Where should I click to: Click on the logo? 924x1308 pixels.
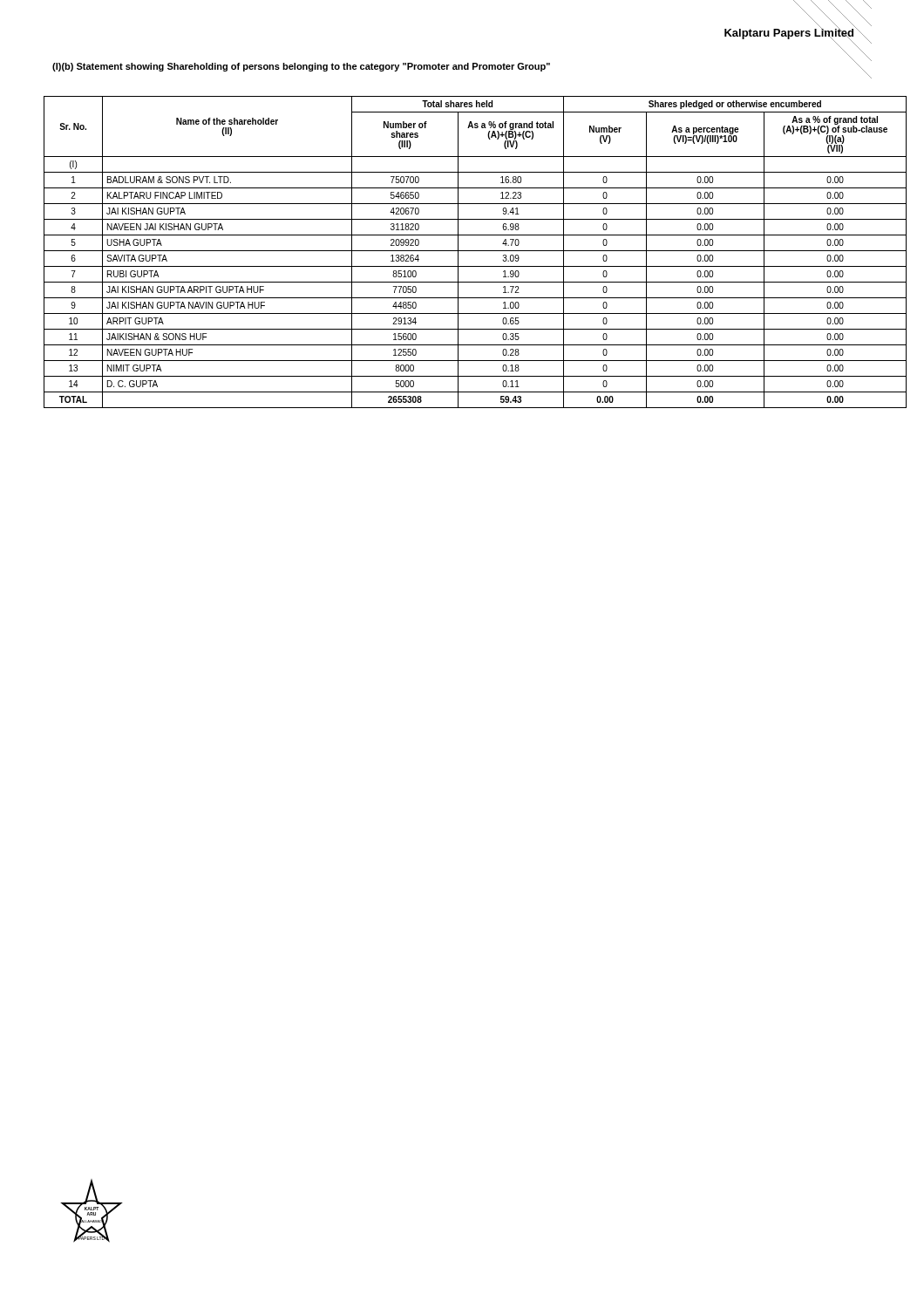tap(92, 1216)
